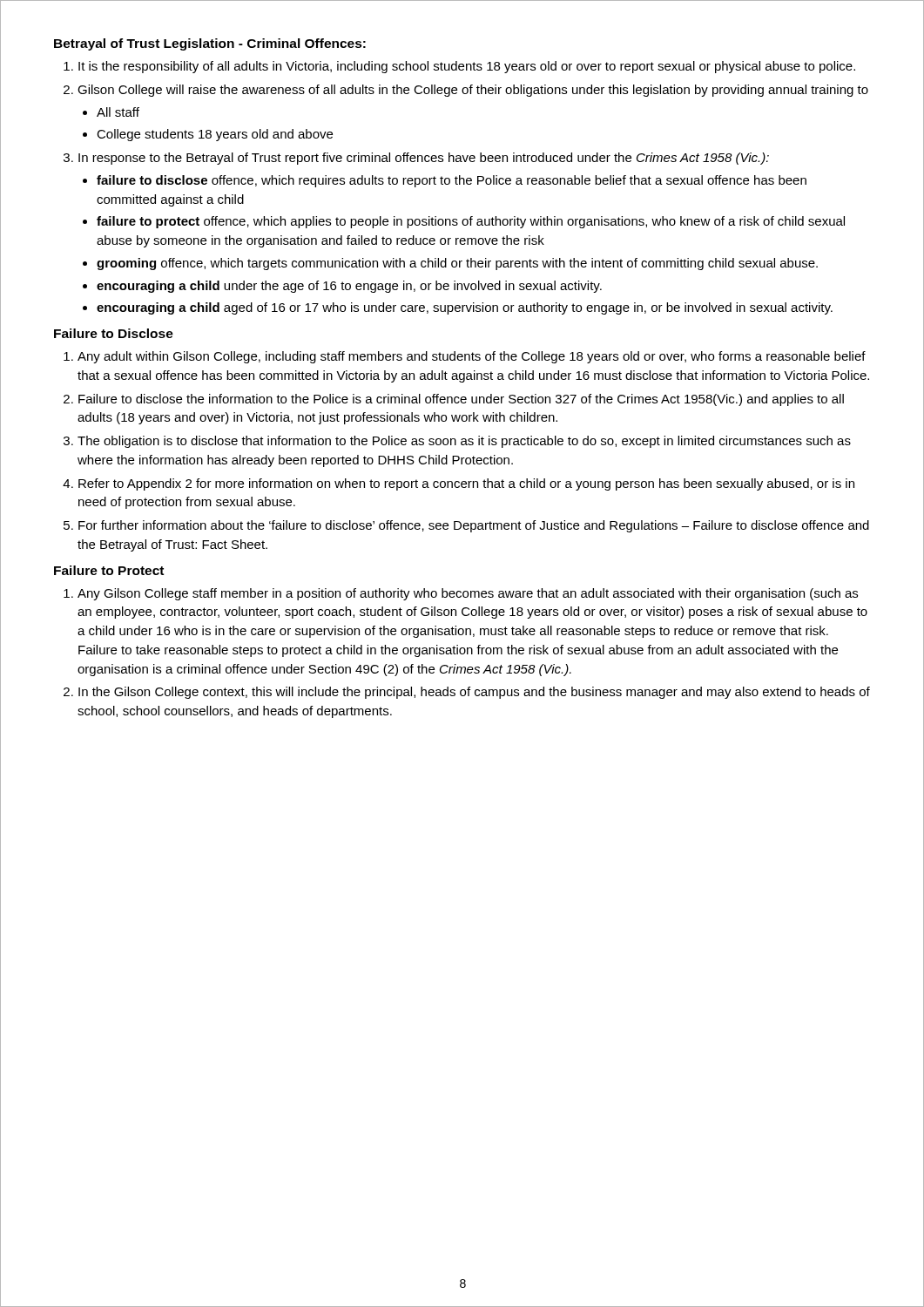
Task: Select the region starting "Failure to Protect"
Action: click(x=109, y=570)
